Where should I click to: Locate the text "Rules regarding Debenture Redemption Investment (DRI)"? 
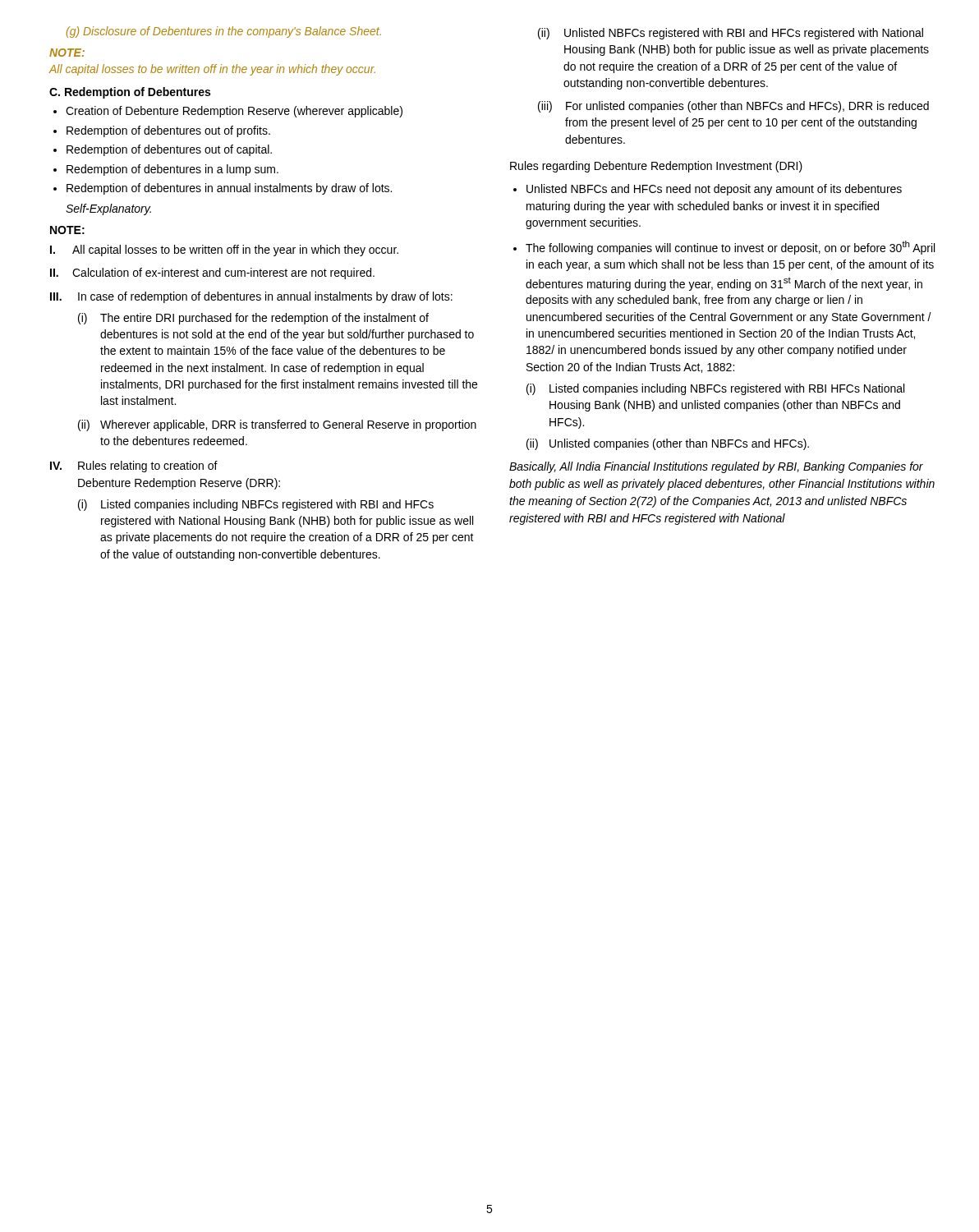click(x=656, y=166)
